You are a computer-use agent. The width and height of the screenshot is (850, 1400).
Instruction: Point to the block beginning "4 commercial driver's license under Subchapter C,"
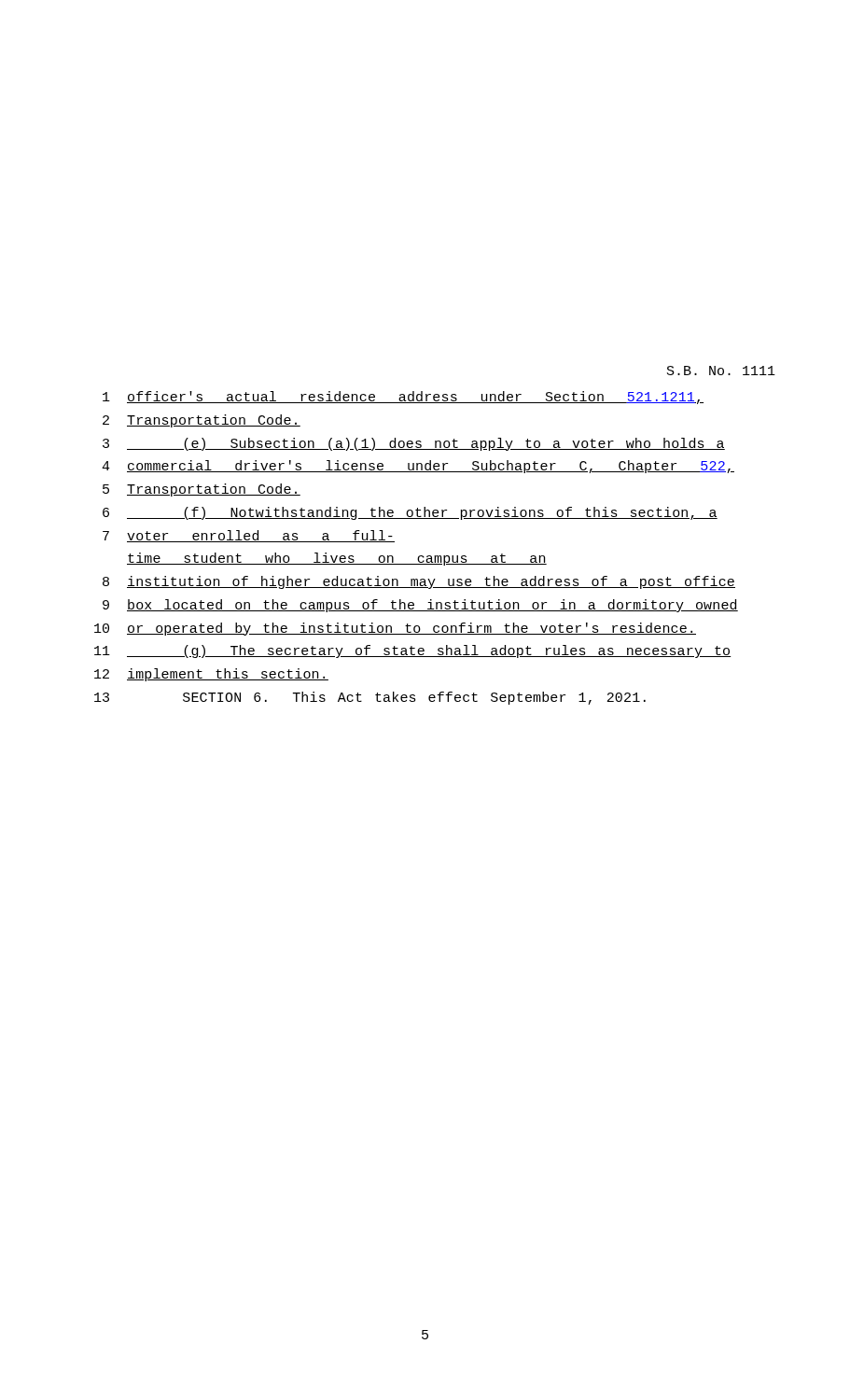click(x=425, y=468)
